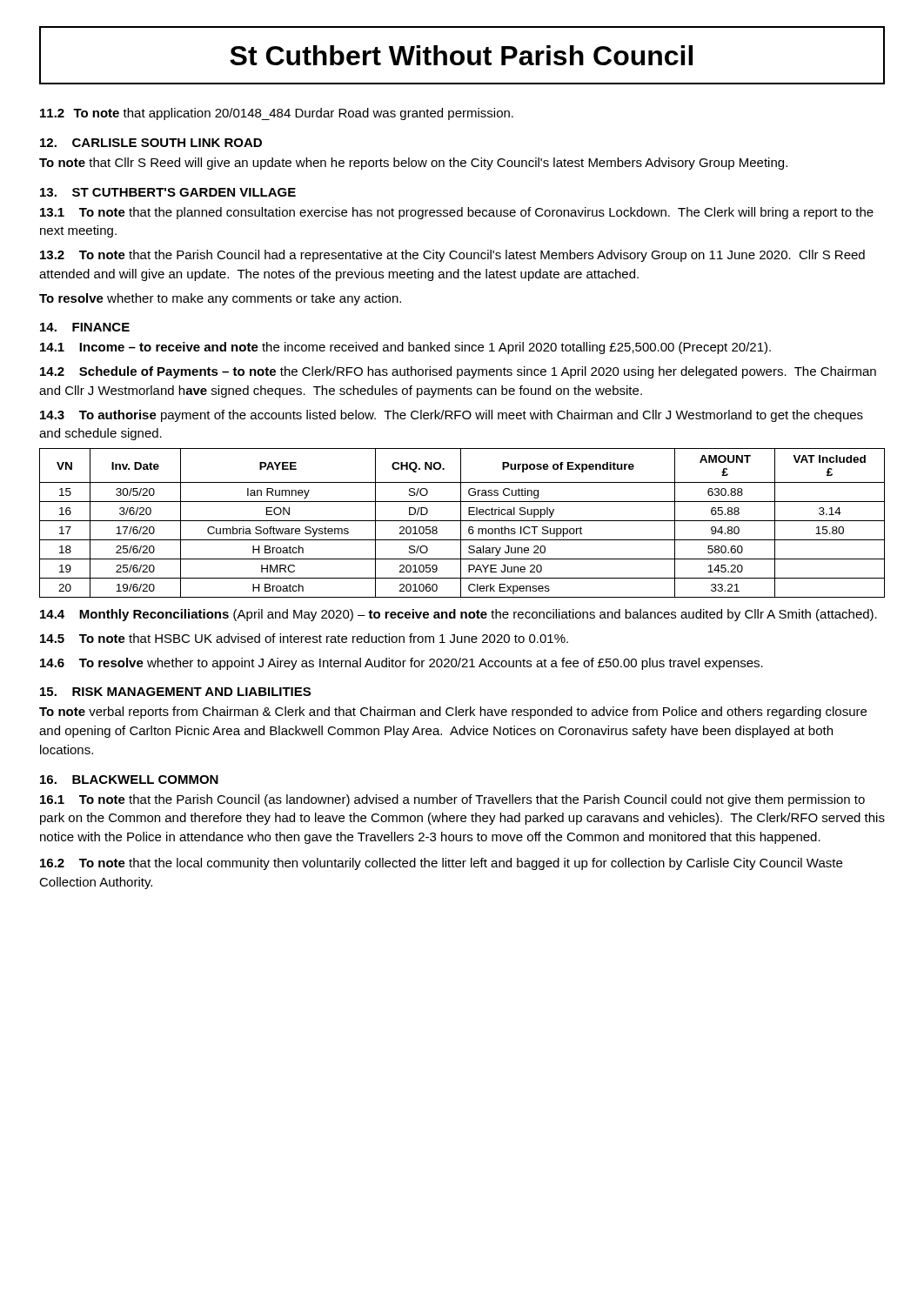Locate the block of text that opens with "4 Monthly Reconciliations"
The height and width of the screenshot is (1305, 924).
tap(458, 614)
